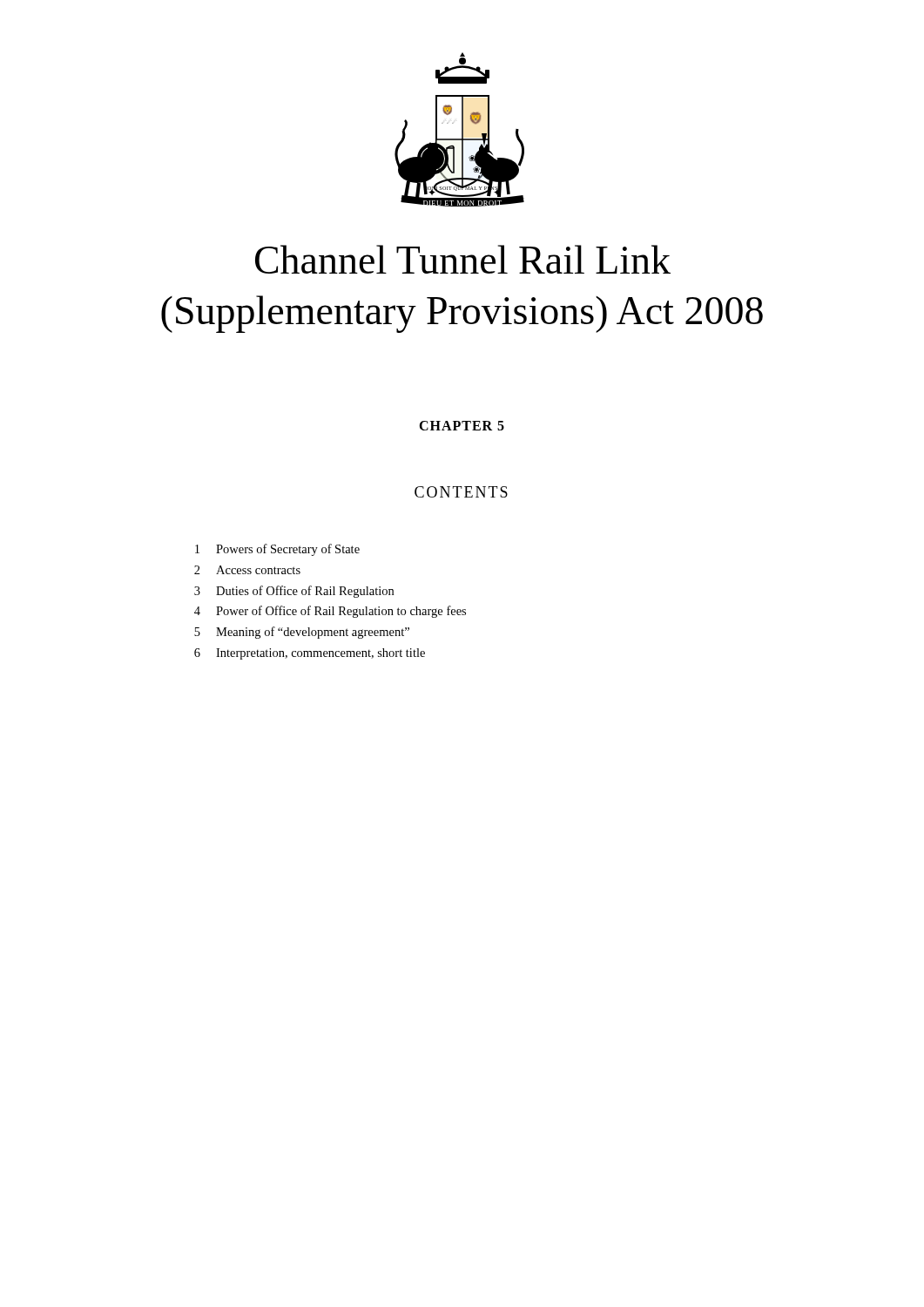The image size is (924, 1307).
Task: Point to the text block starting "3 Duties of Office of Rail"
Action: [284, 591]
